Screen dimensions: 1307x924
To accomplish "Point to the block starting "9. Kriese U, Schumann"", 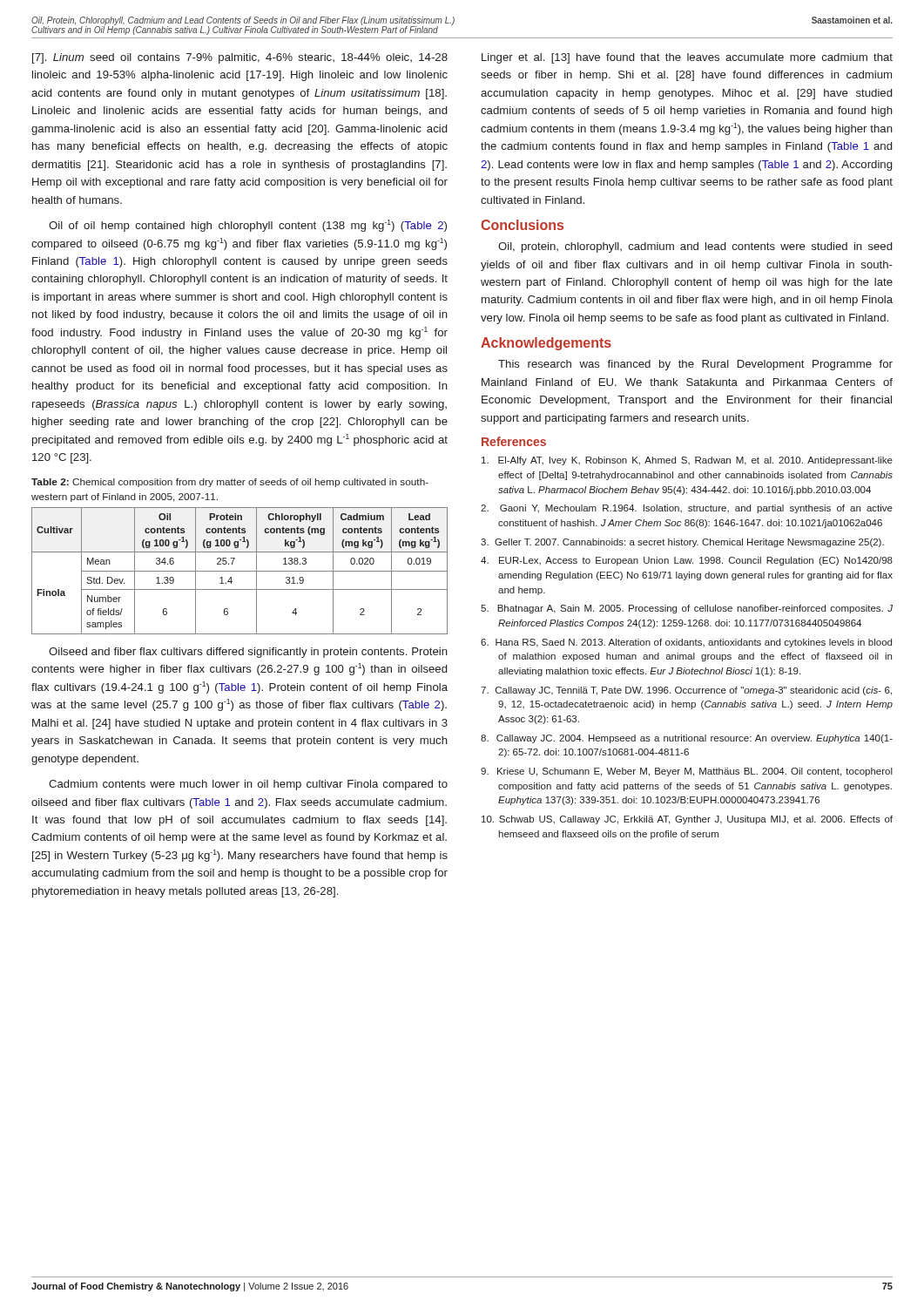I will click(687, 786).
